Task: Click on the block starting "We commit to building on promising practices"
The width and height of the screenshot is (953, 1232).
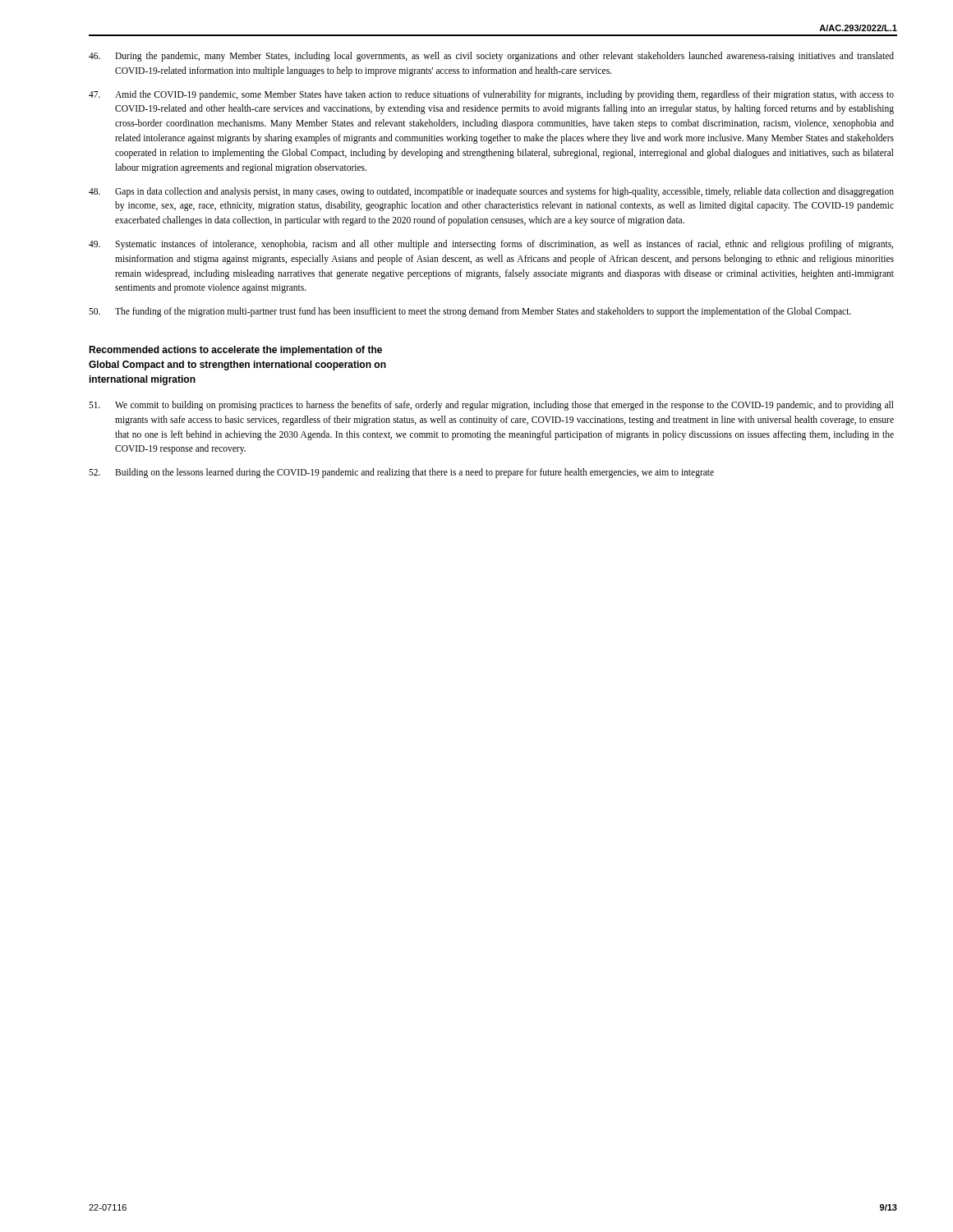Action: pyautogui.click(x=491, y=428)
